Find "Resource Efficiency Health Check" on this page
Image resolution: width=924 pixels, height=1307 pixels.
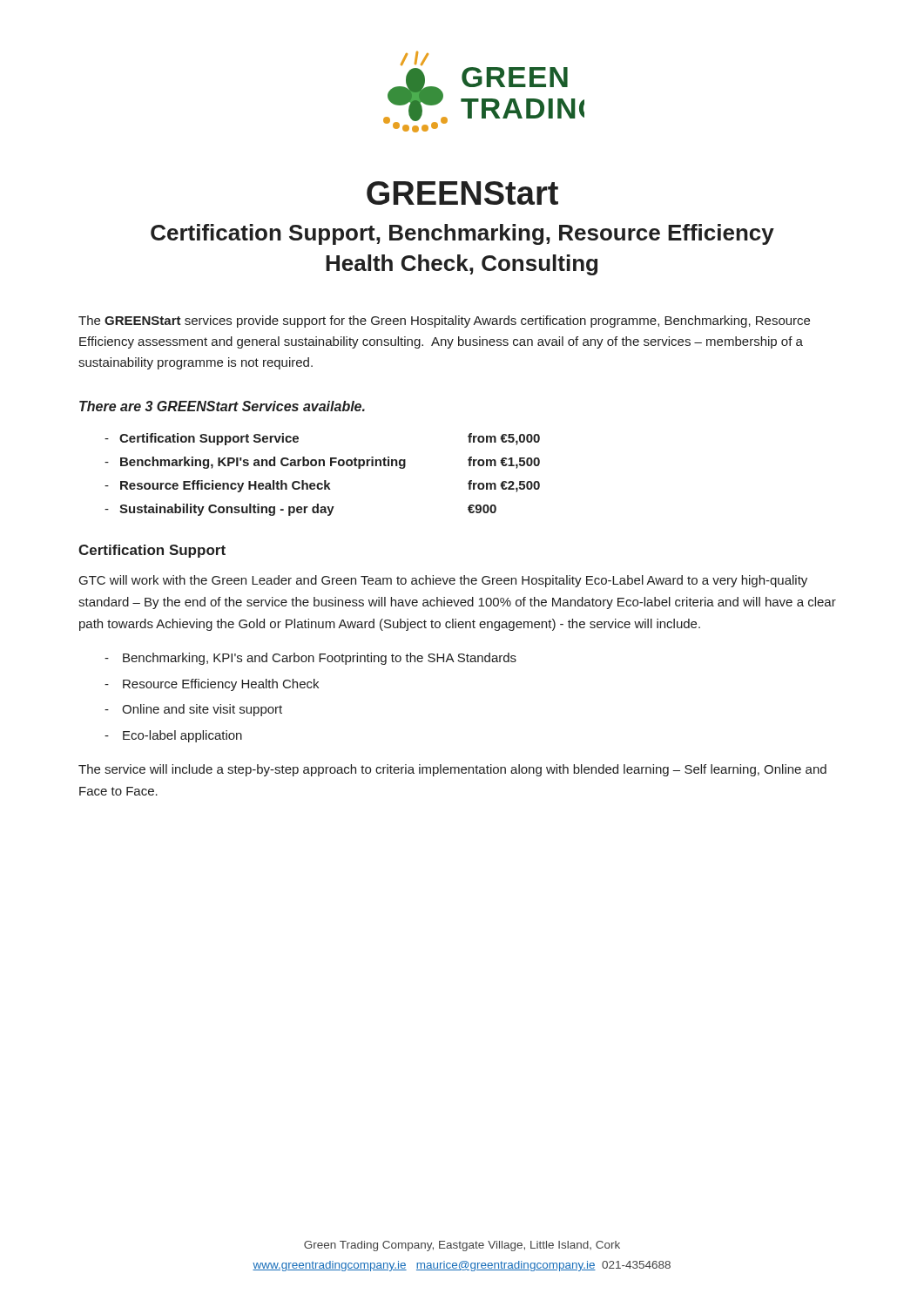tap(221, 683)
